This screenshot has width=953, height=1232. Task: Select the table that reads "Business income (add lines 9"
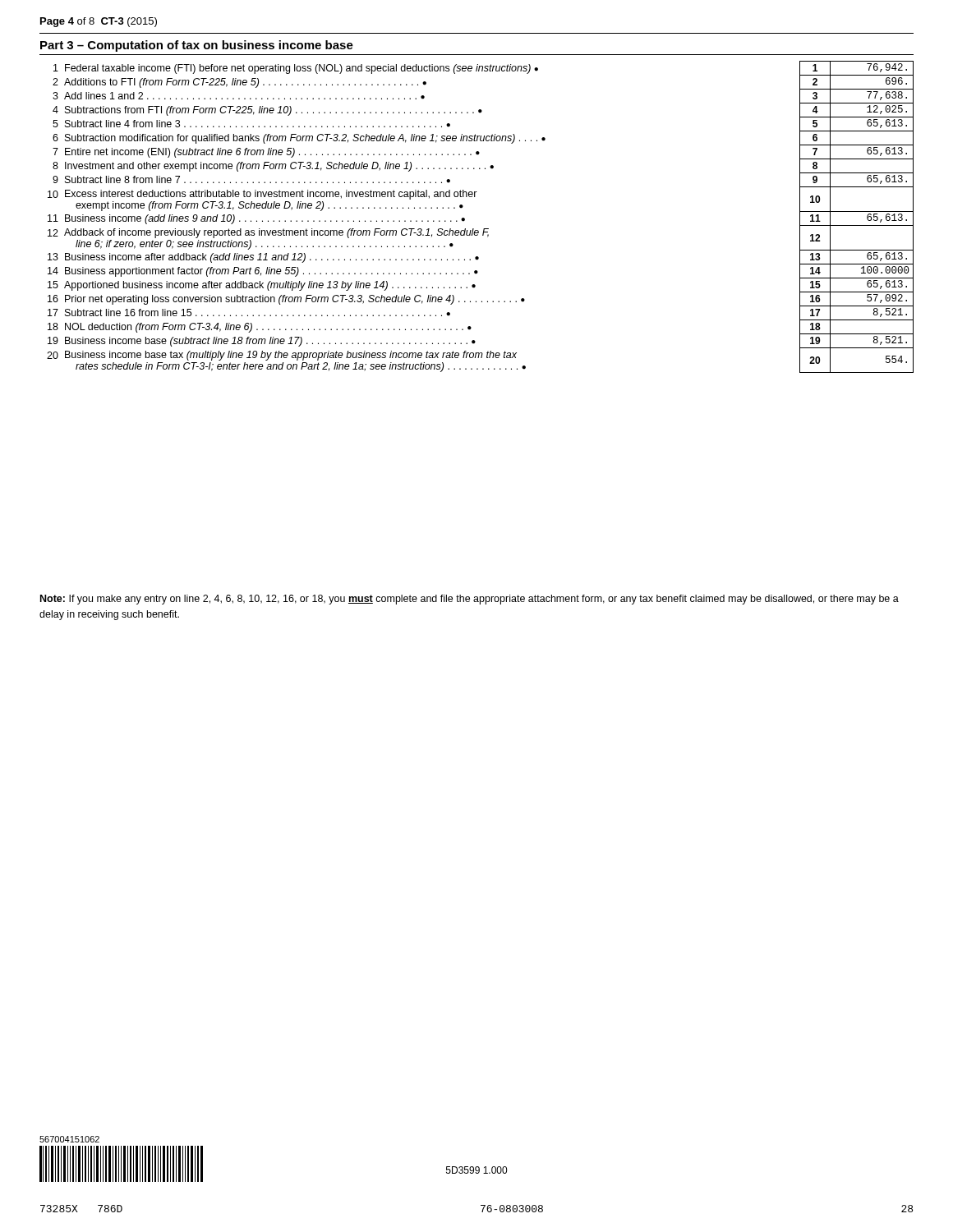(x=476, y=217)
